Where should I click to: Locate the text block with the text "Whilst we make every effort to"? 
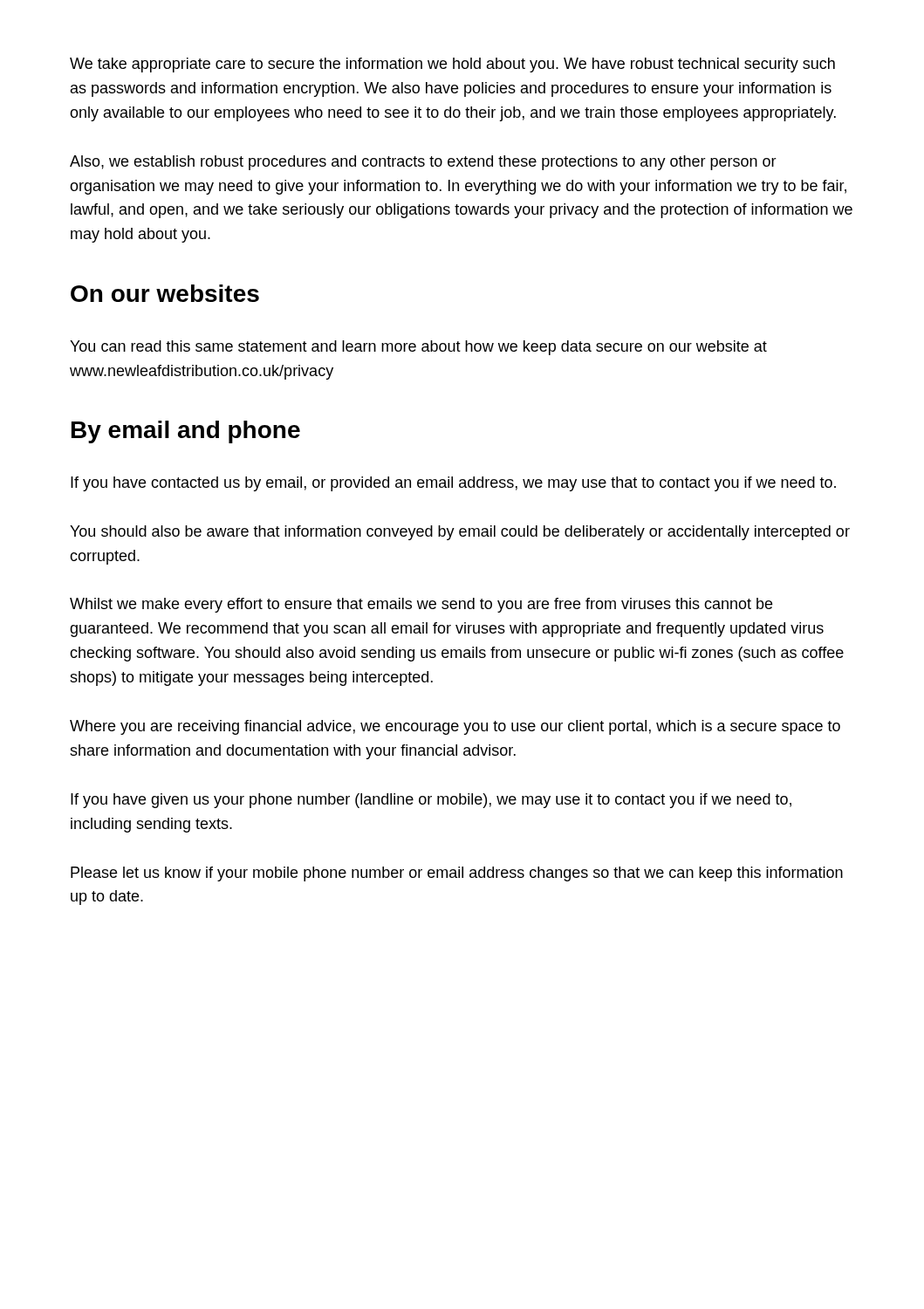coord(457,641)
